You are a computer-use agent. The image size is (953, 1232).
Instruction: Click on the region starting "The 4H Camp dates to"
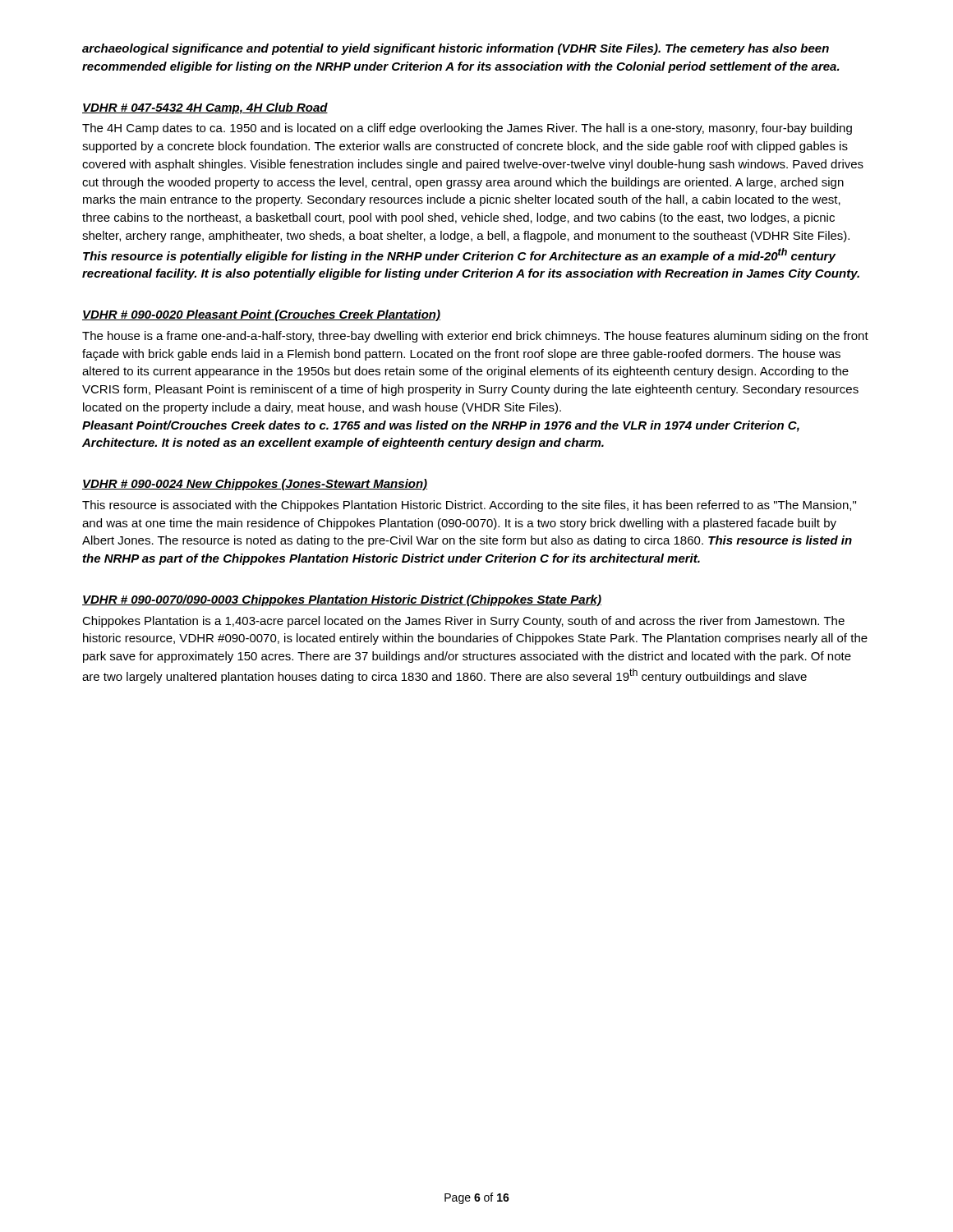(476, 201)
